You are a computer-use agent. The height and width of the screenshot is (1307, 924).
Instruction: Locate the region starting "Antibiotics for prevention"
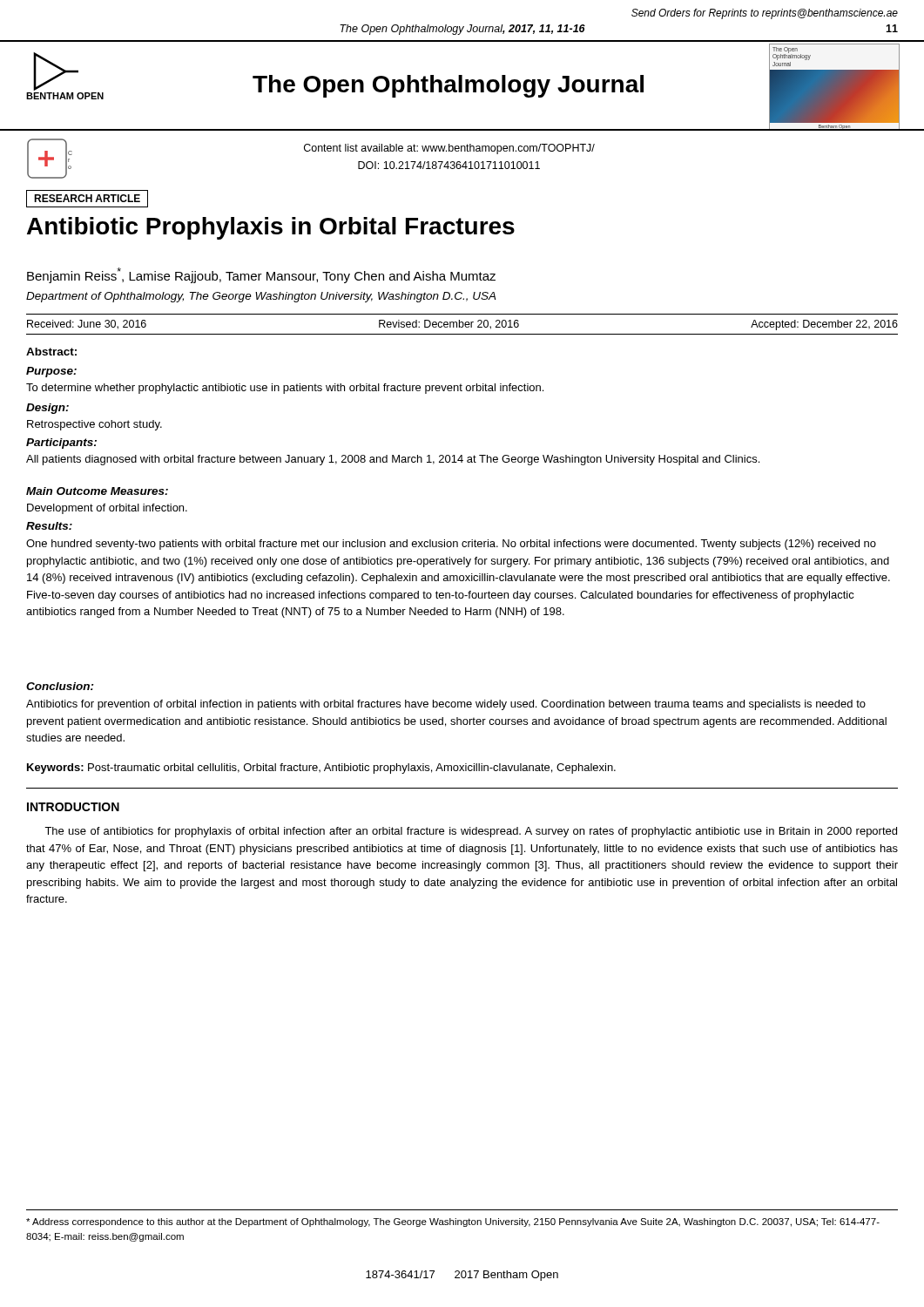457,721
